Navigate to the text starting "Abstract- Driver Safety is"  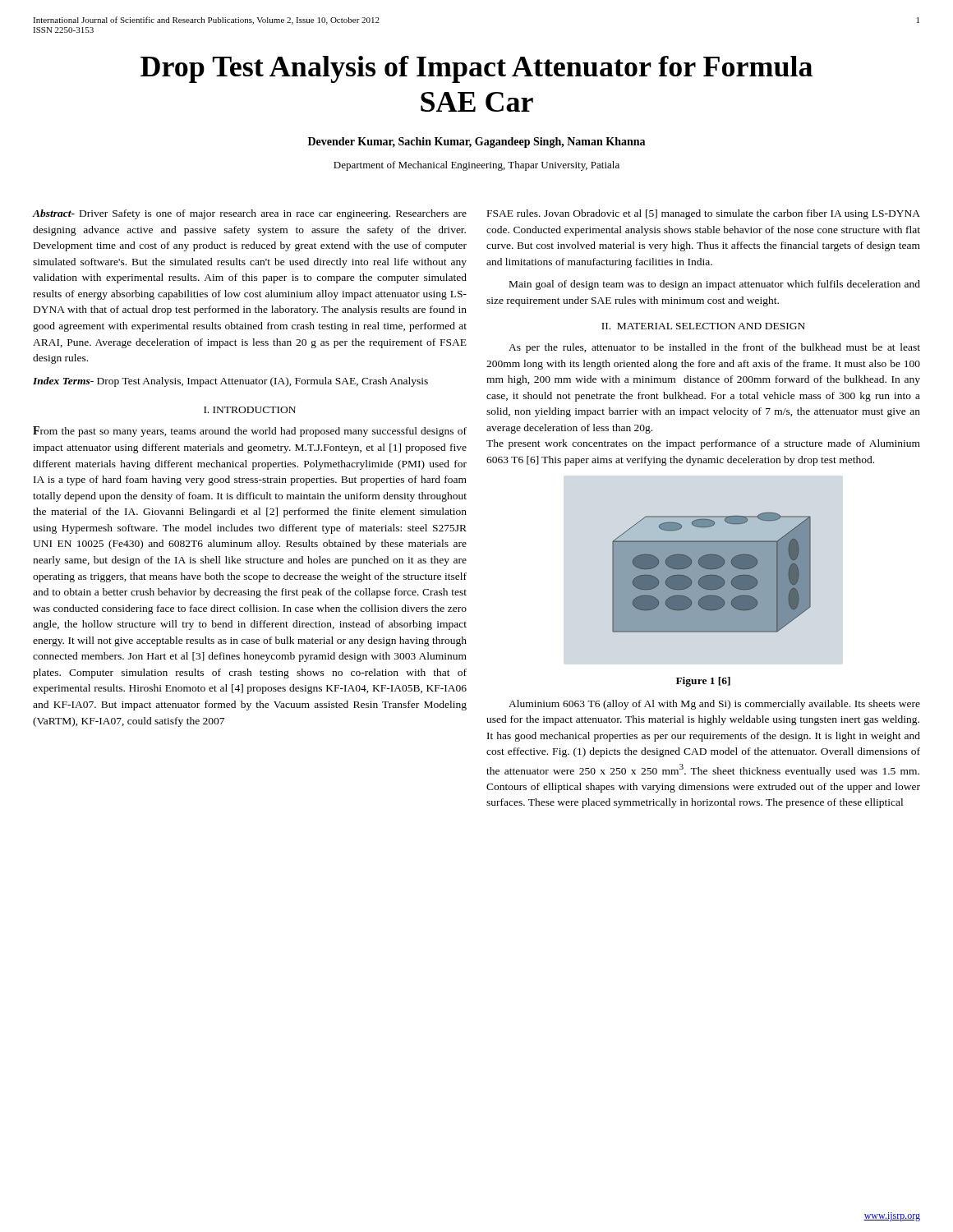[x=250, y=286]
